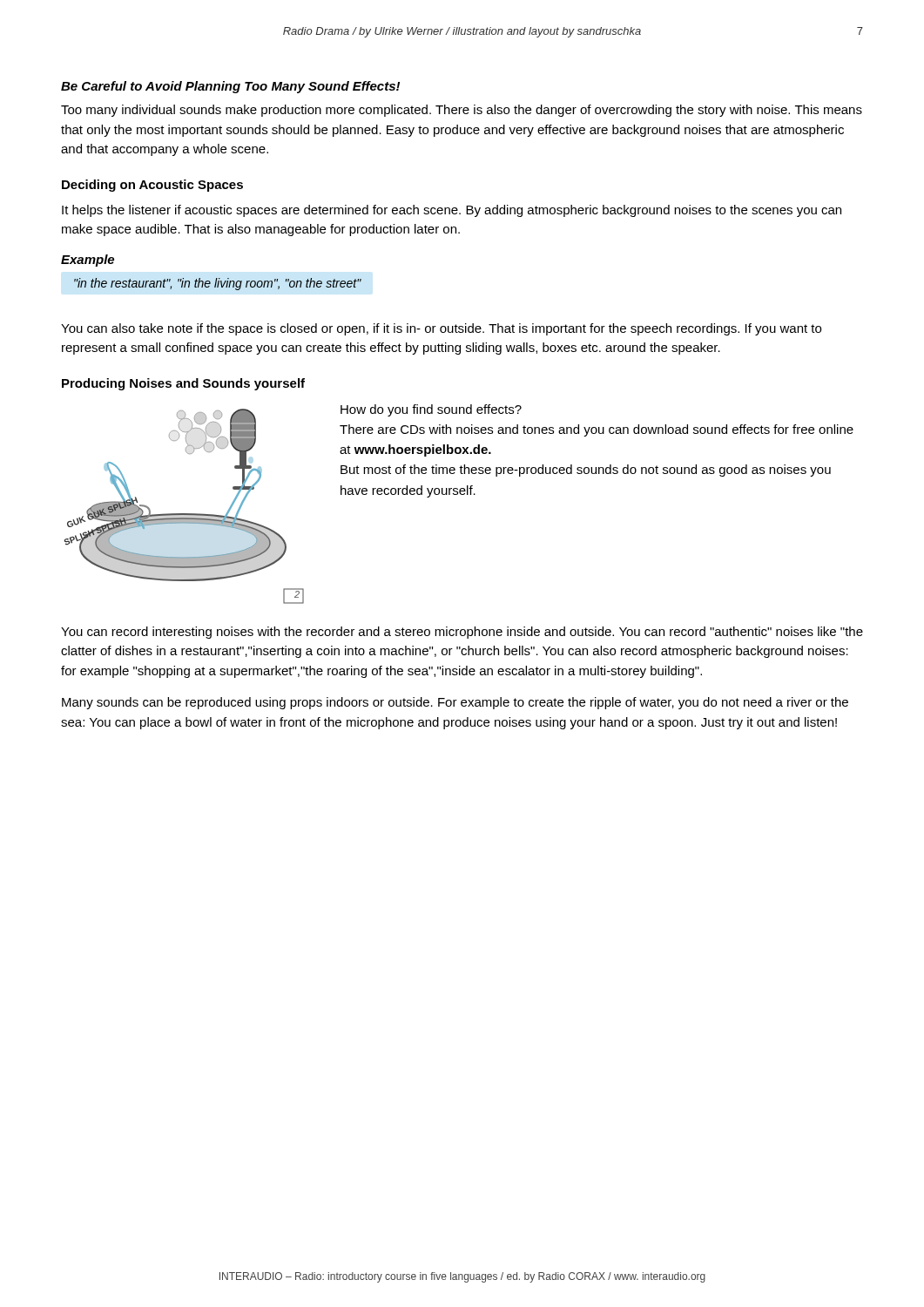Point to the element starting ""in the restaurant", "in"
924x1307 pixels.
[x=217, y=283]
